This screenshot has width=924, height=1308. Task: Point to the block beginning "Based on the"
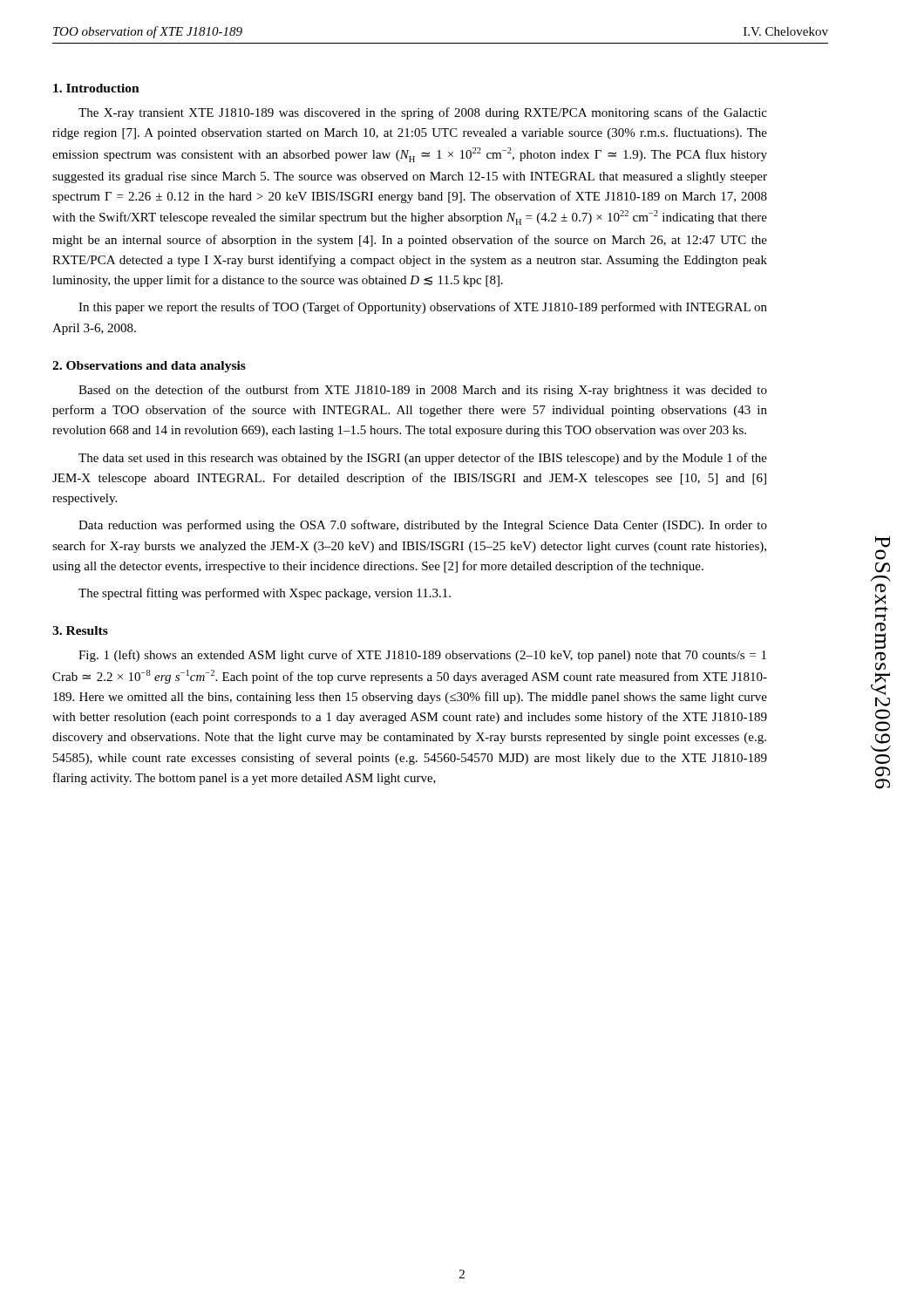tap(410, 410)
